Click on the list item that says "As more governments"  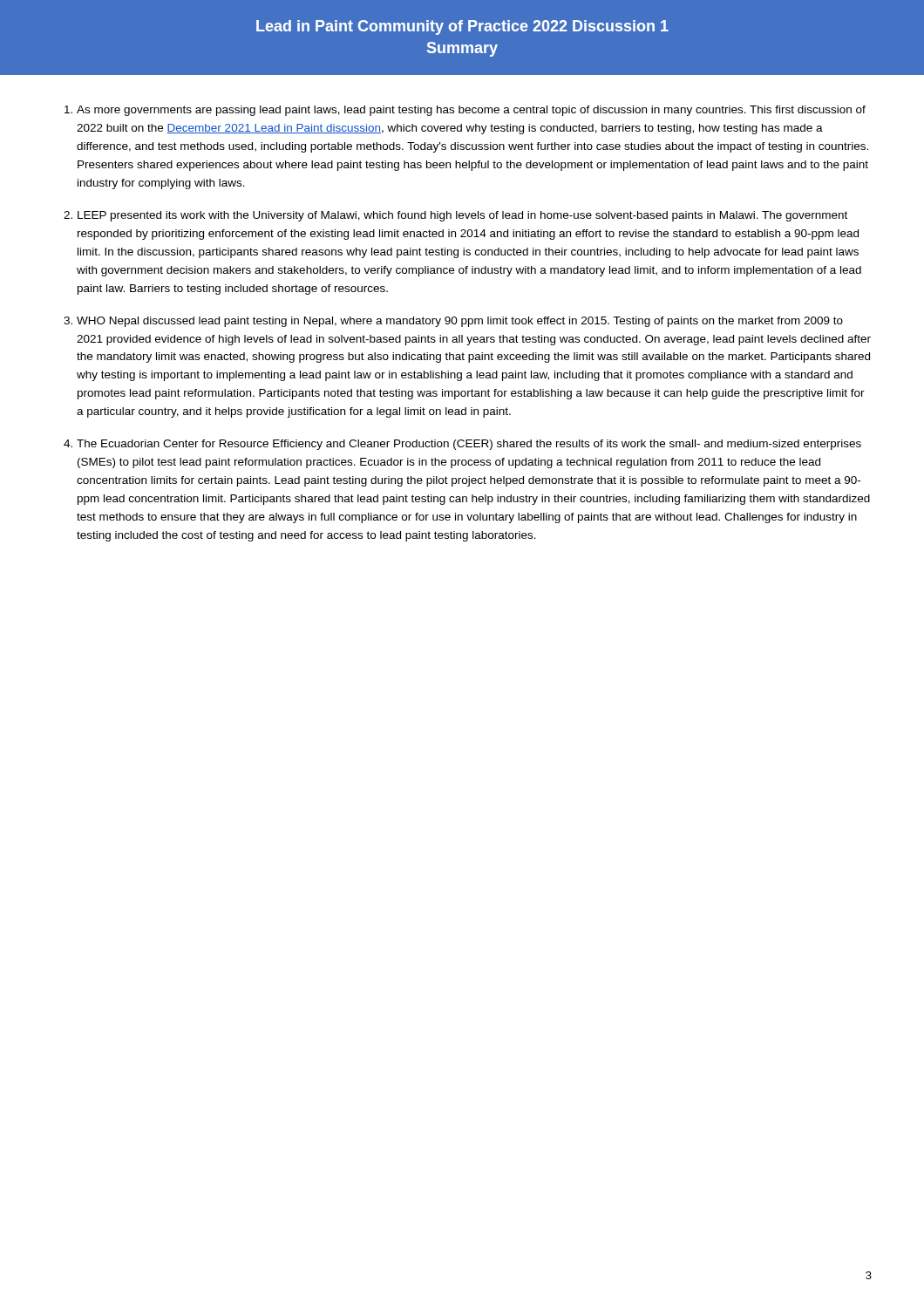point(473,146)
